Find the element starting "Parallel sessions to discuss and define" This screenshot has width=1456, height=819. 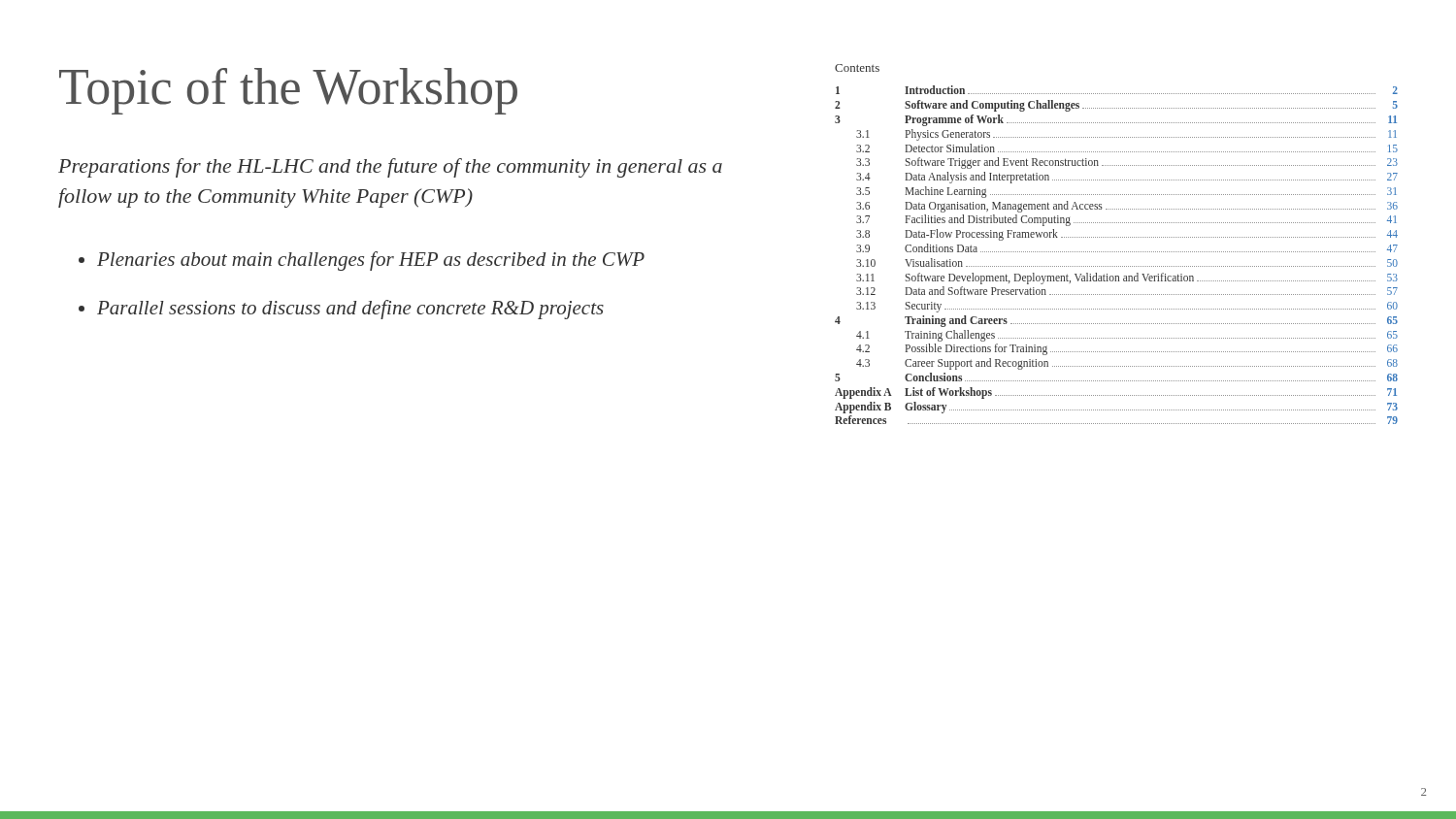tap(351, 307)
